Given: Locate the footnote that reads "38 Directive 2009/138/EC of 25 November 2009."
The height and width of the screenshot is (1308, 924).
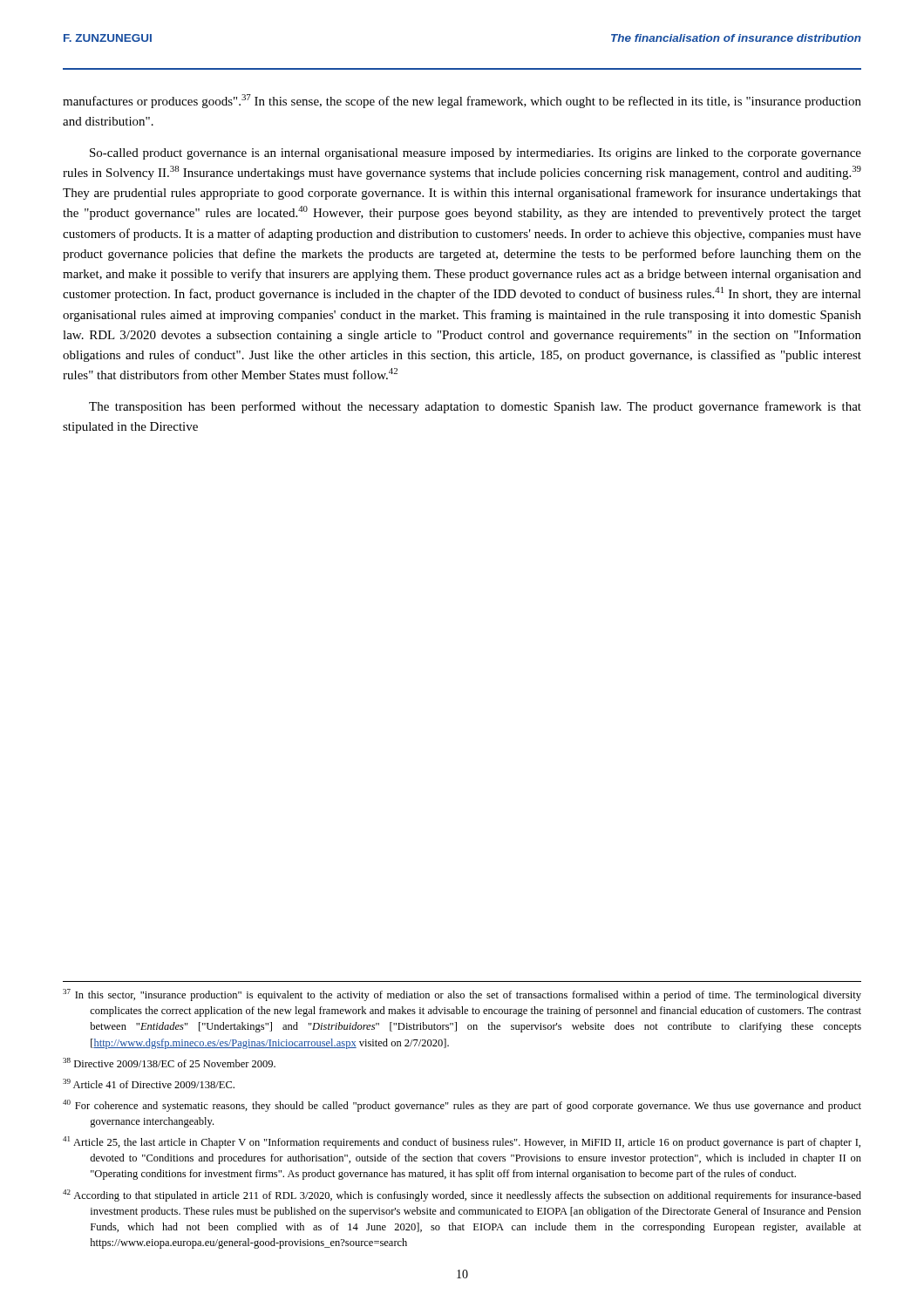Looking at the screenshot, I should tap(169, 1063).
